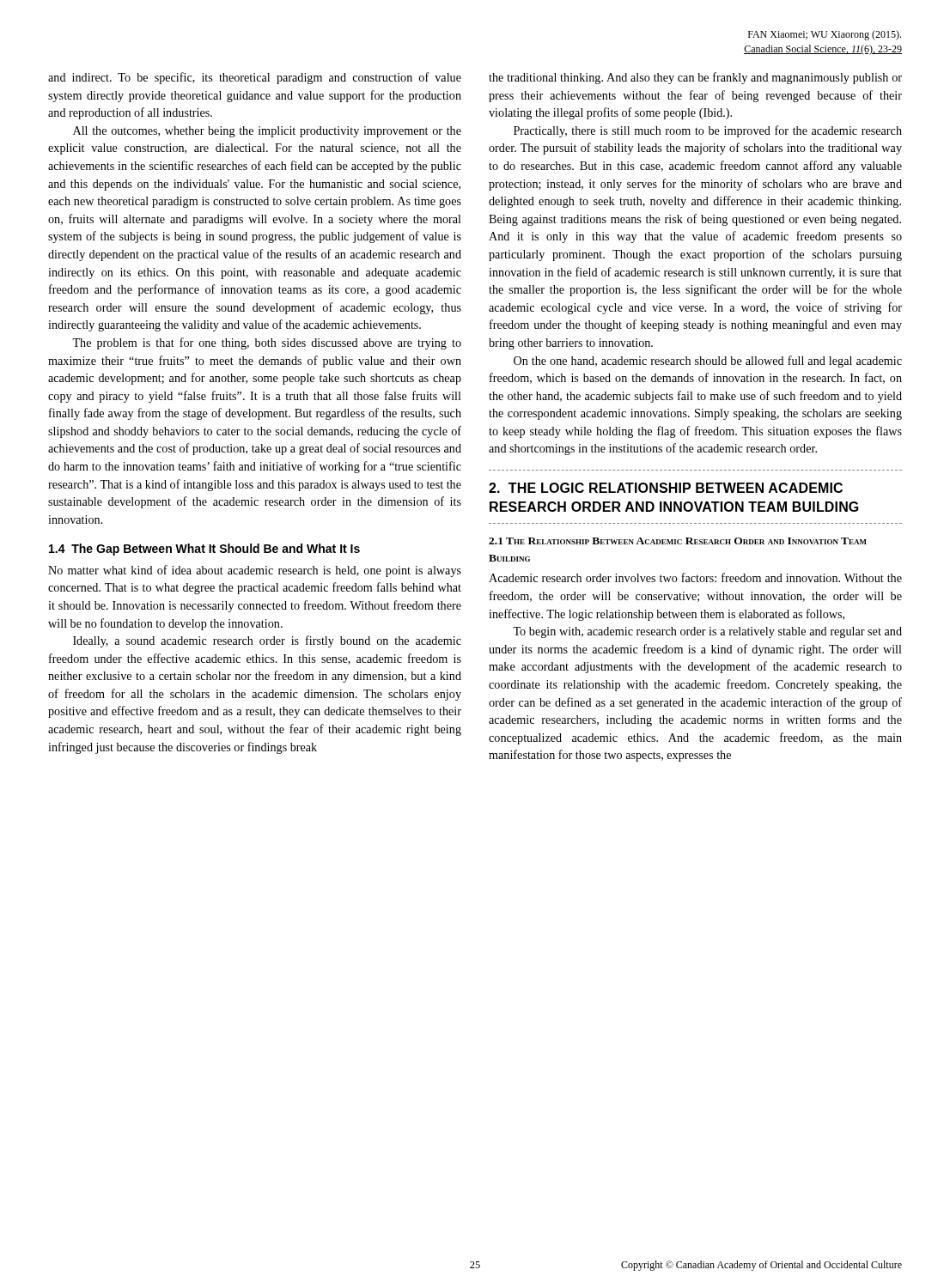Screen dimensions: 1288x950
Task: Where is the passage that starts "the traditional thinking. And also"?
Action: (x=695, y=263)
